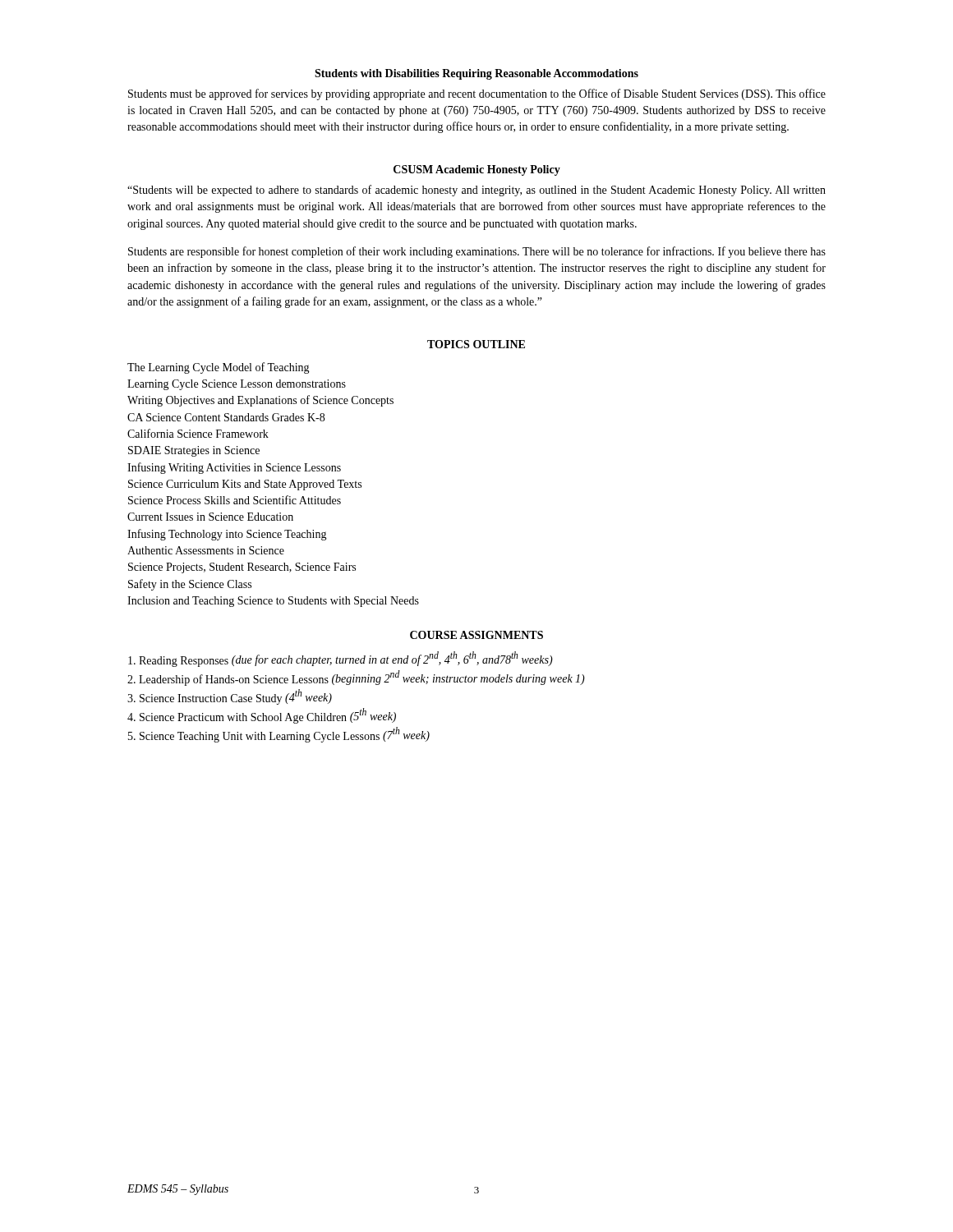Find the block on this page that starts "Students are responsible for honest completion of"
The height and width of the screenshot is (1232, 953).
coord(476,277)
